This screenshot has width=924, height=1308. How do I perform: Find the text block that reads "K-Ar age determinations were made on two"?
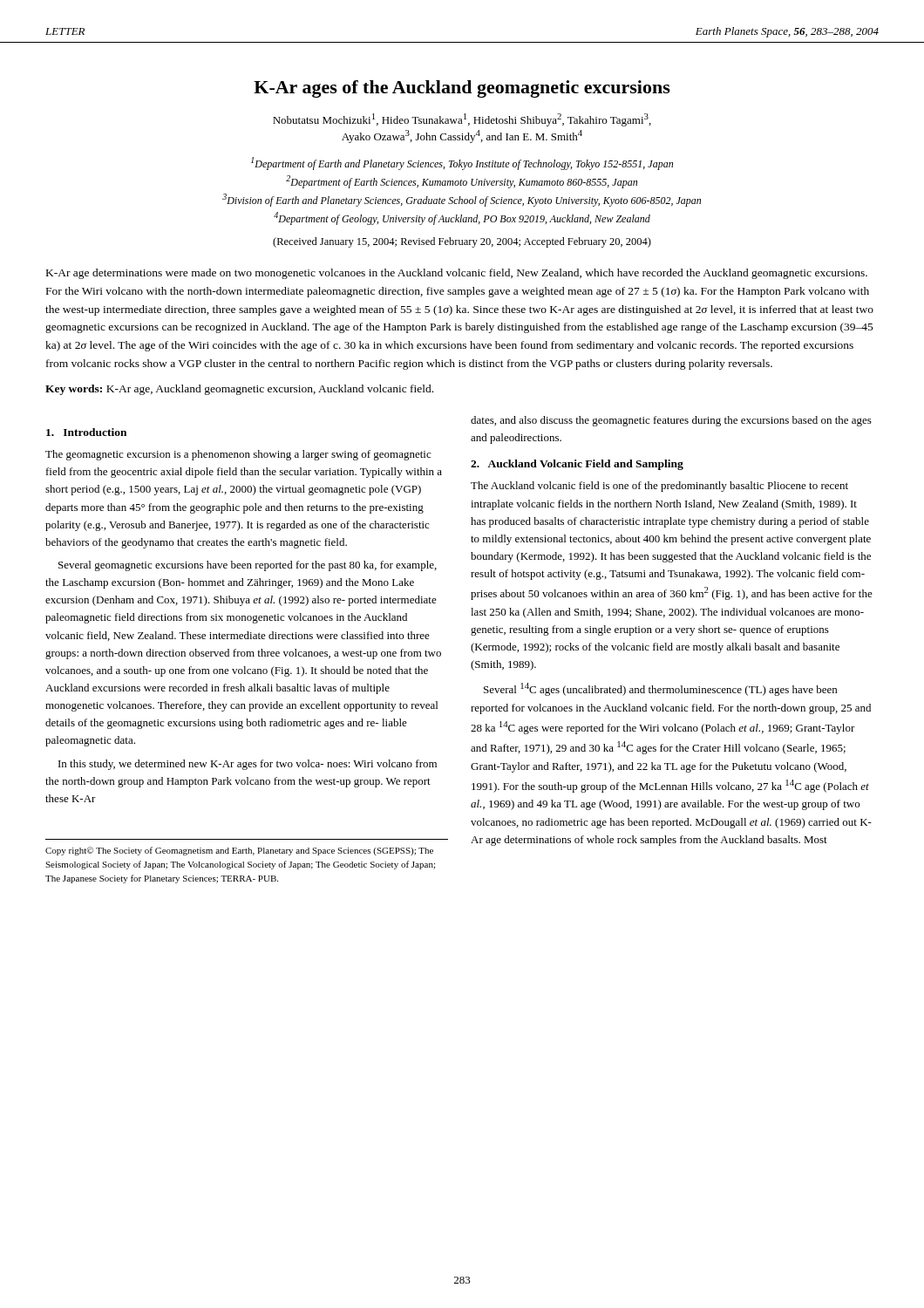462,319
